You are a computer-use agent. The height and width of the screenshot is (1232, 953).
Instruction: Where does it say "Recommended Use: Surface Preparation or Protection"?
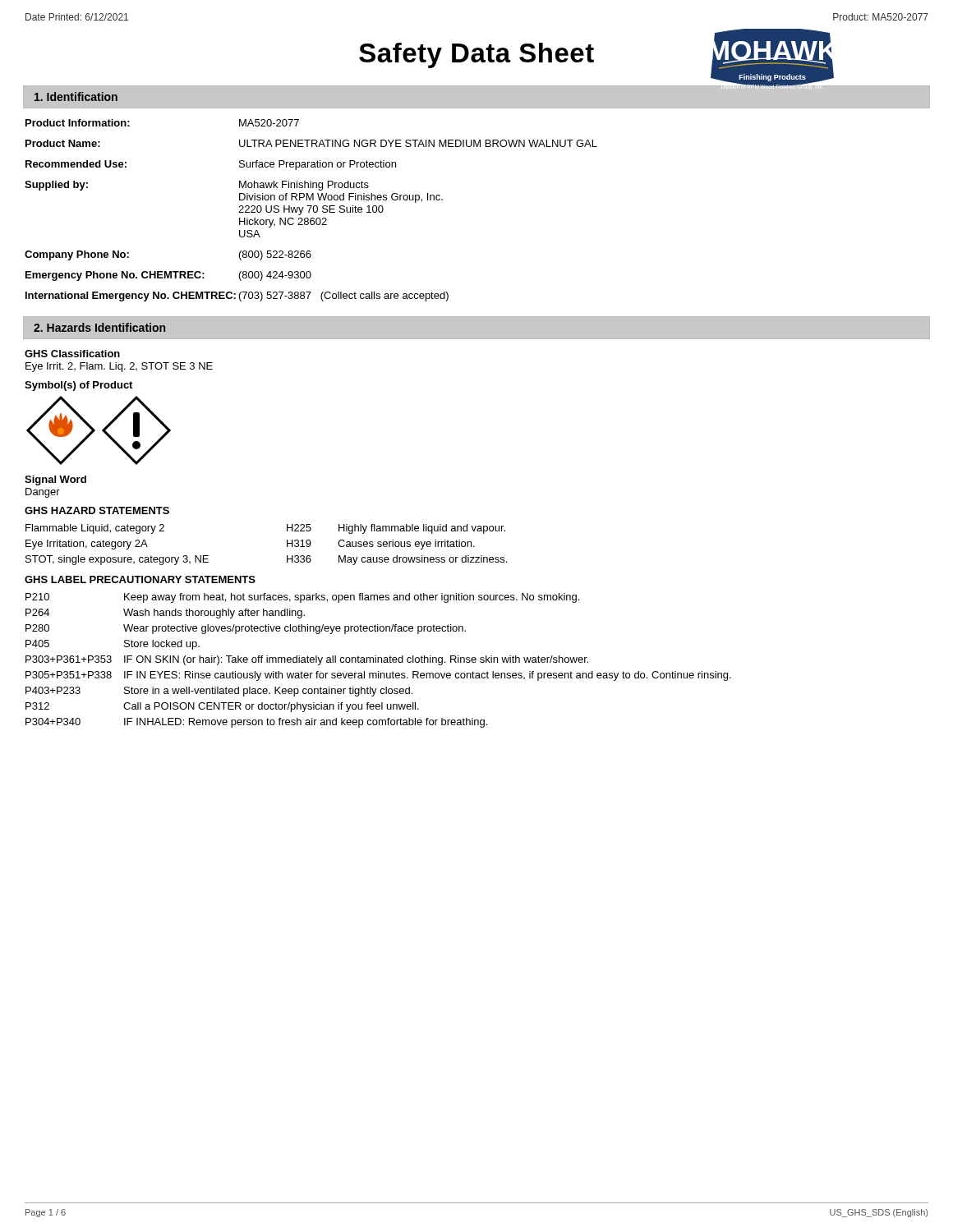click(x=73, y=165)
